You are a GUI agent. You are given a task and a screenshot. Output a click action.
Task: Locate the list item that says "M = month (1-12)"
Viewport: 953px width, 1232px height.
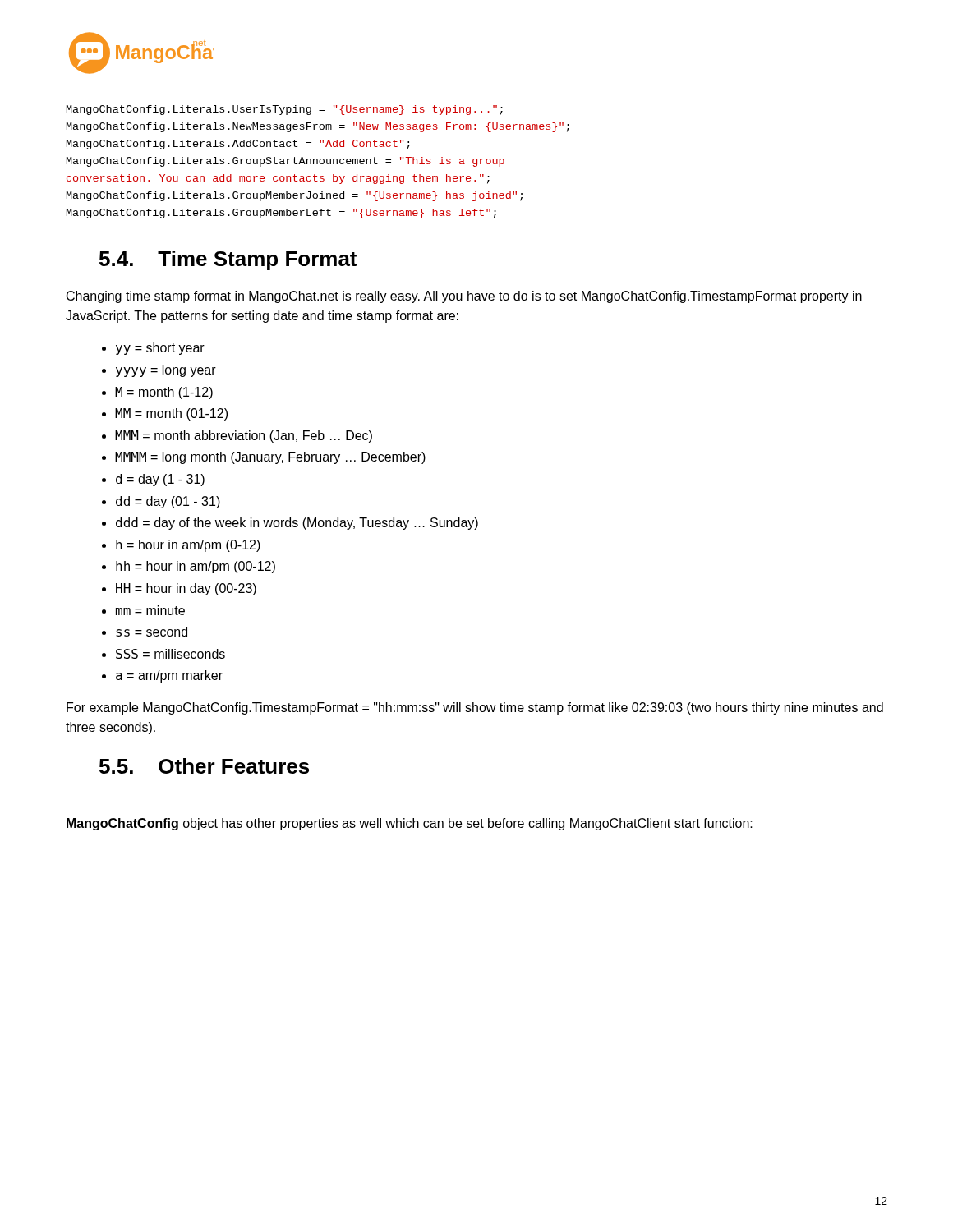pos(164,392)
